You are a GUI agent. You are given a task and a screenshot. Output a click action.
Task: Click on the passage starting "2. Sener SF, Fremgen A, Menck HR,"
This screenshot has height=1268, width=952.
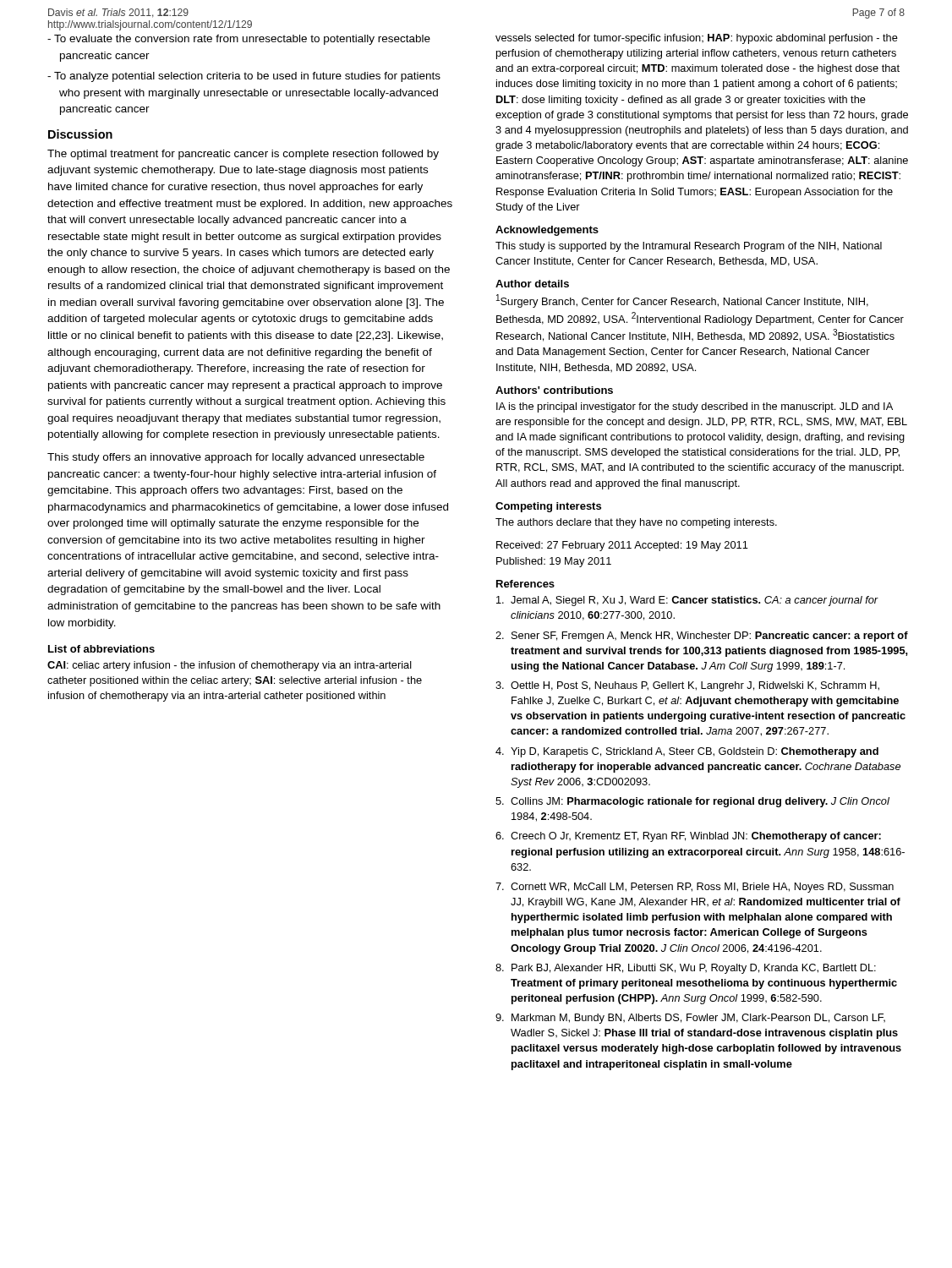(703, 651)
